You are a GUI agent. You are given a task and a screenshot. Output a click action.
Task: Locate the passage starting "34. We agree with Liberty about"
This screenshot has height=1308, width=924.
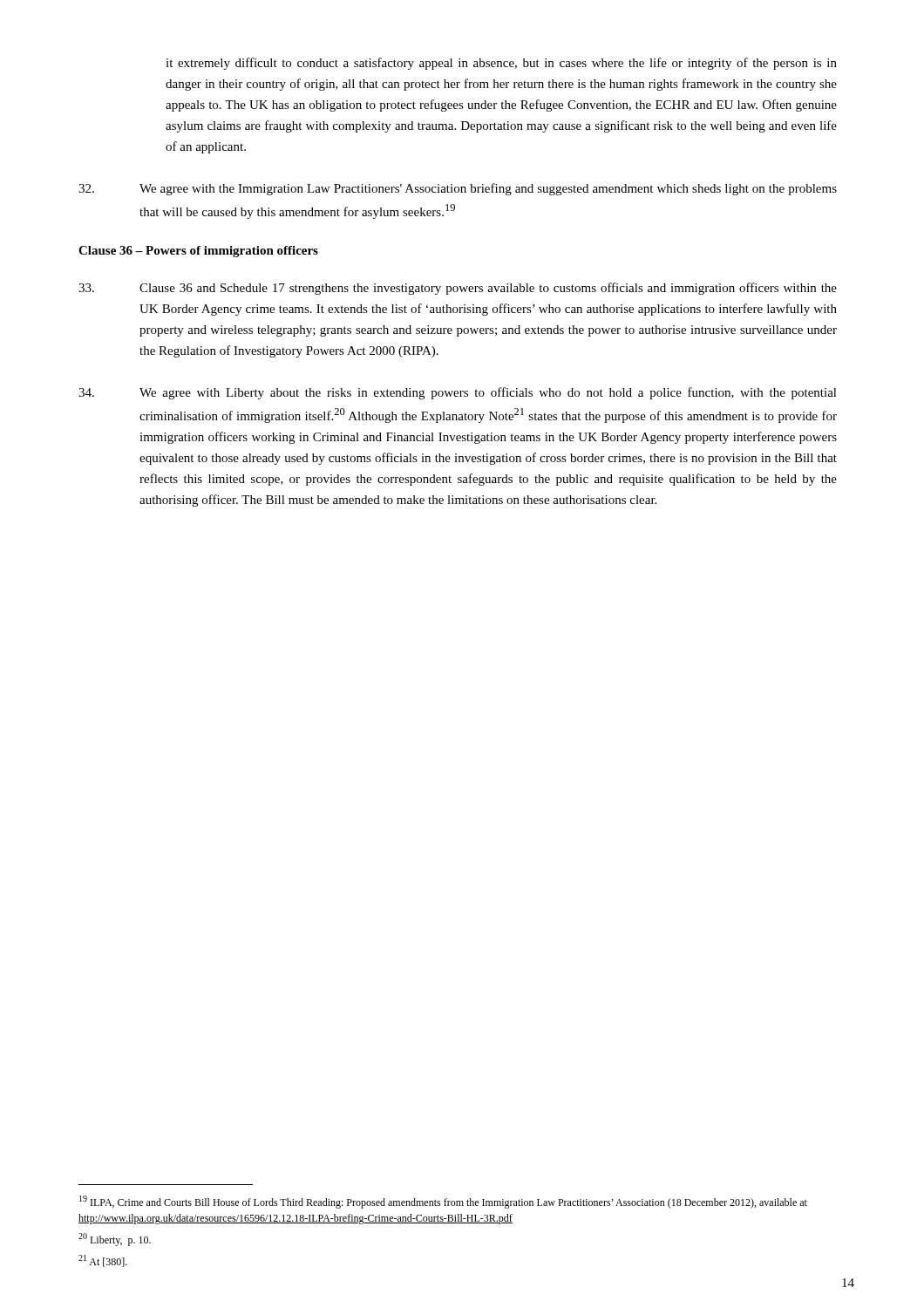click(x=458, y=446)
